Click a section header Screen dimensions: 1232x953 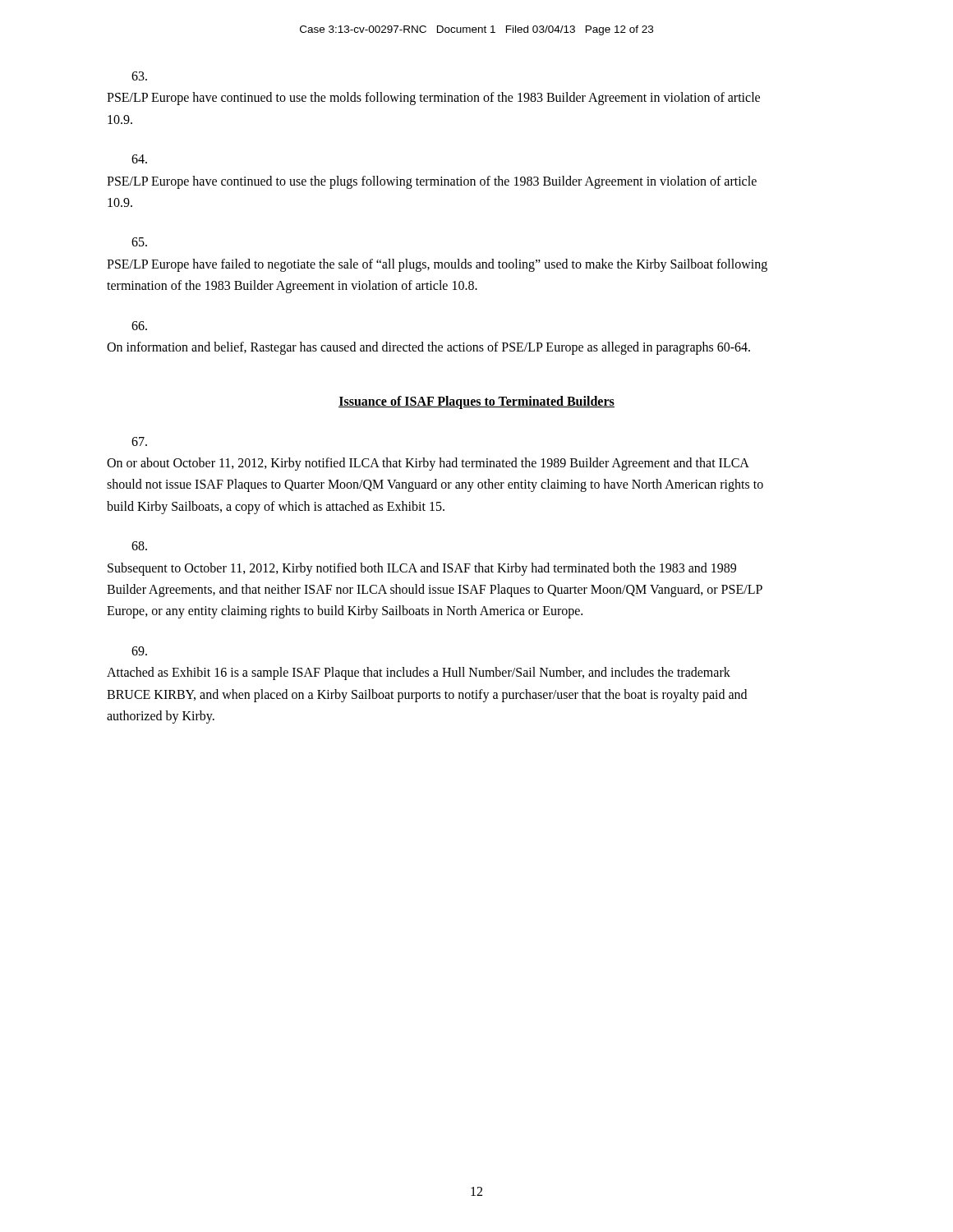tap(476, 401)
